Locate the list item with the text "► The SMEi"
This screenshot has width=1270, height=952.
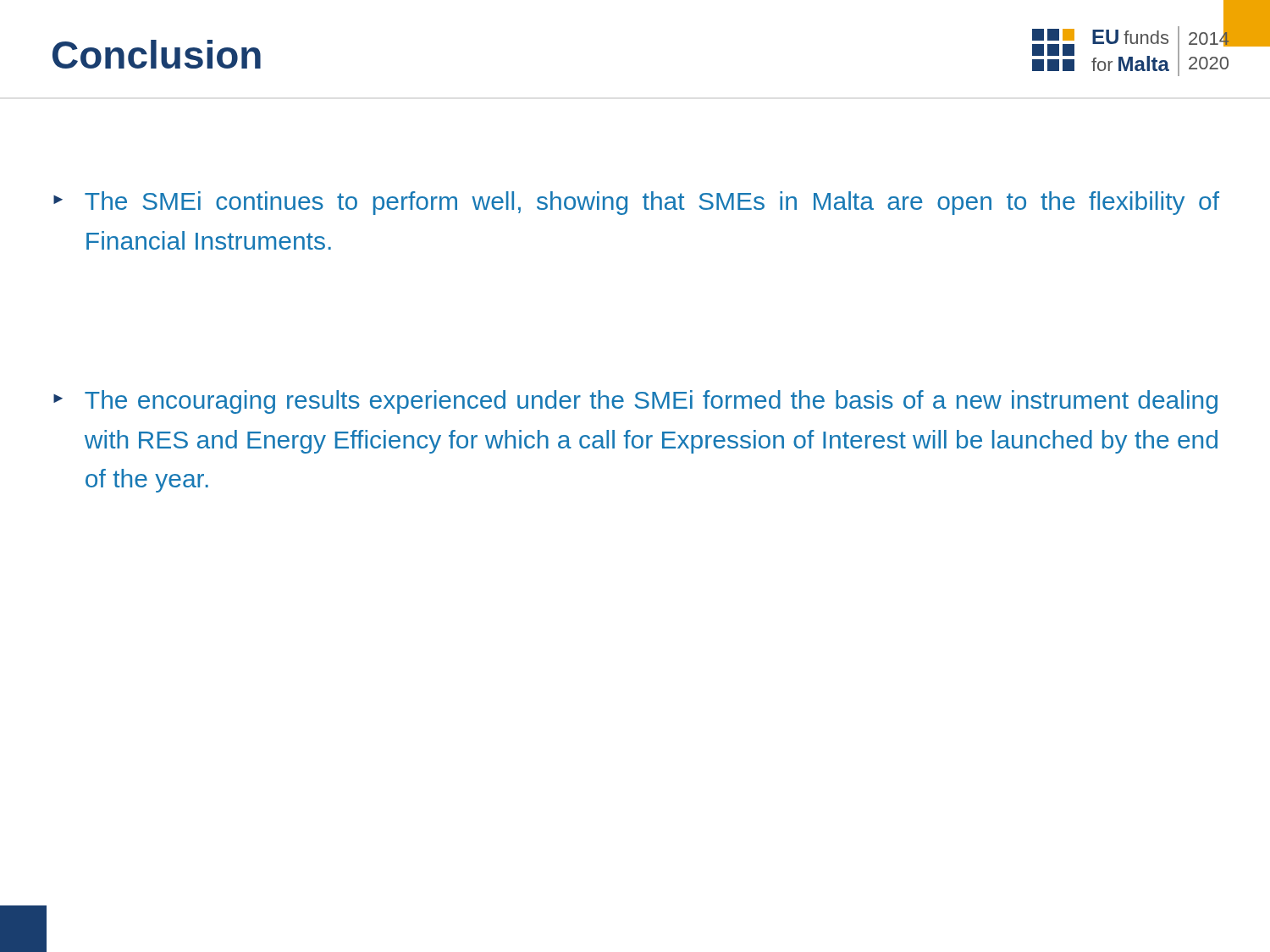point(635,221)
